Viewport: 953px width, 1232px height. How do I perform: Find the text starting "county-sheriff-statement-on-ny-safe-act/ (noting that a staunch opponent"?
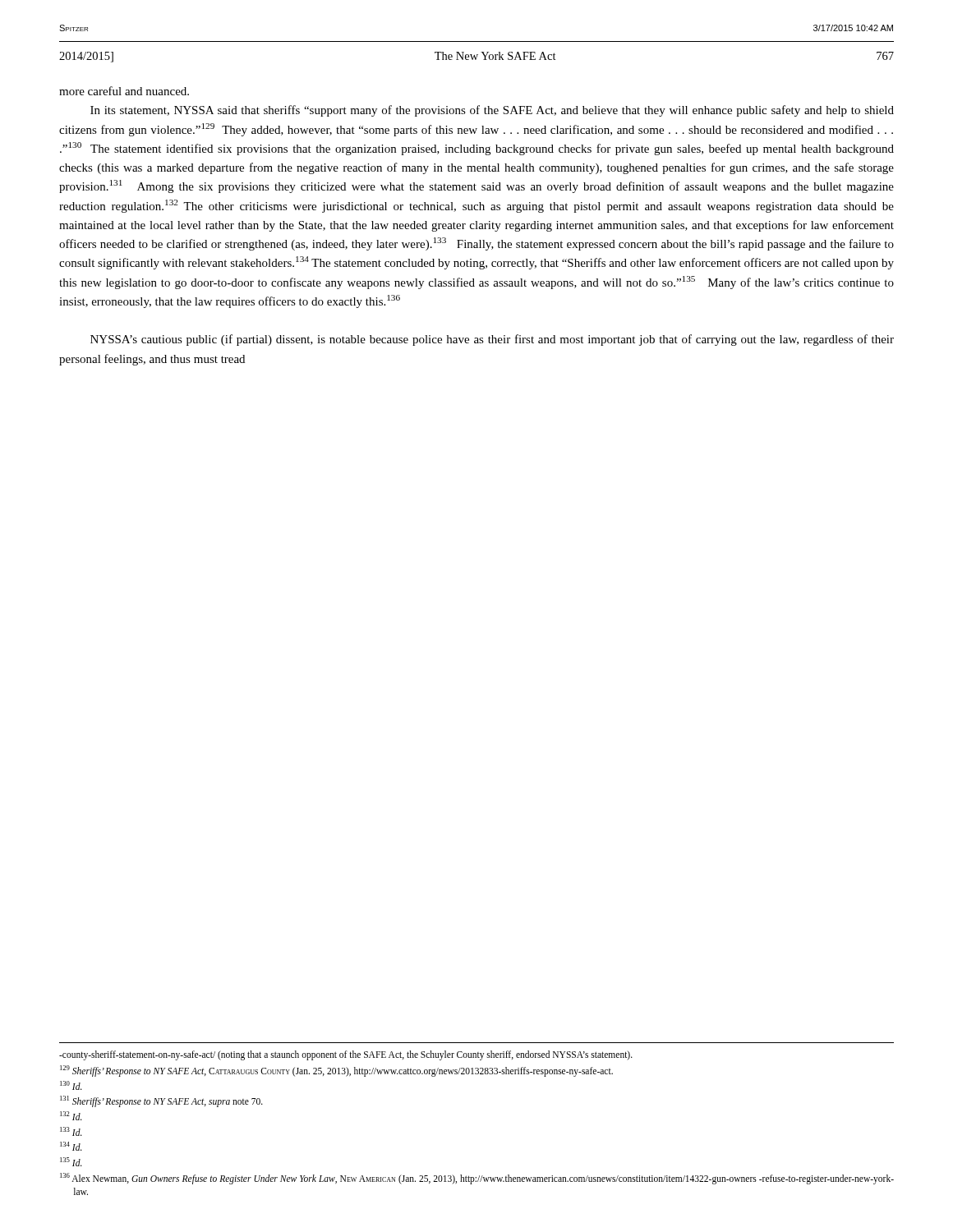(x=346, y=1055)
